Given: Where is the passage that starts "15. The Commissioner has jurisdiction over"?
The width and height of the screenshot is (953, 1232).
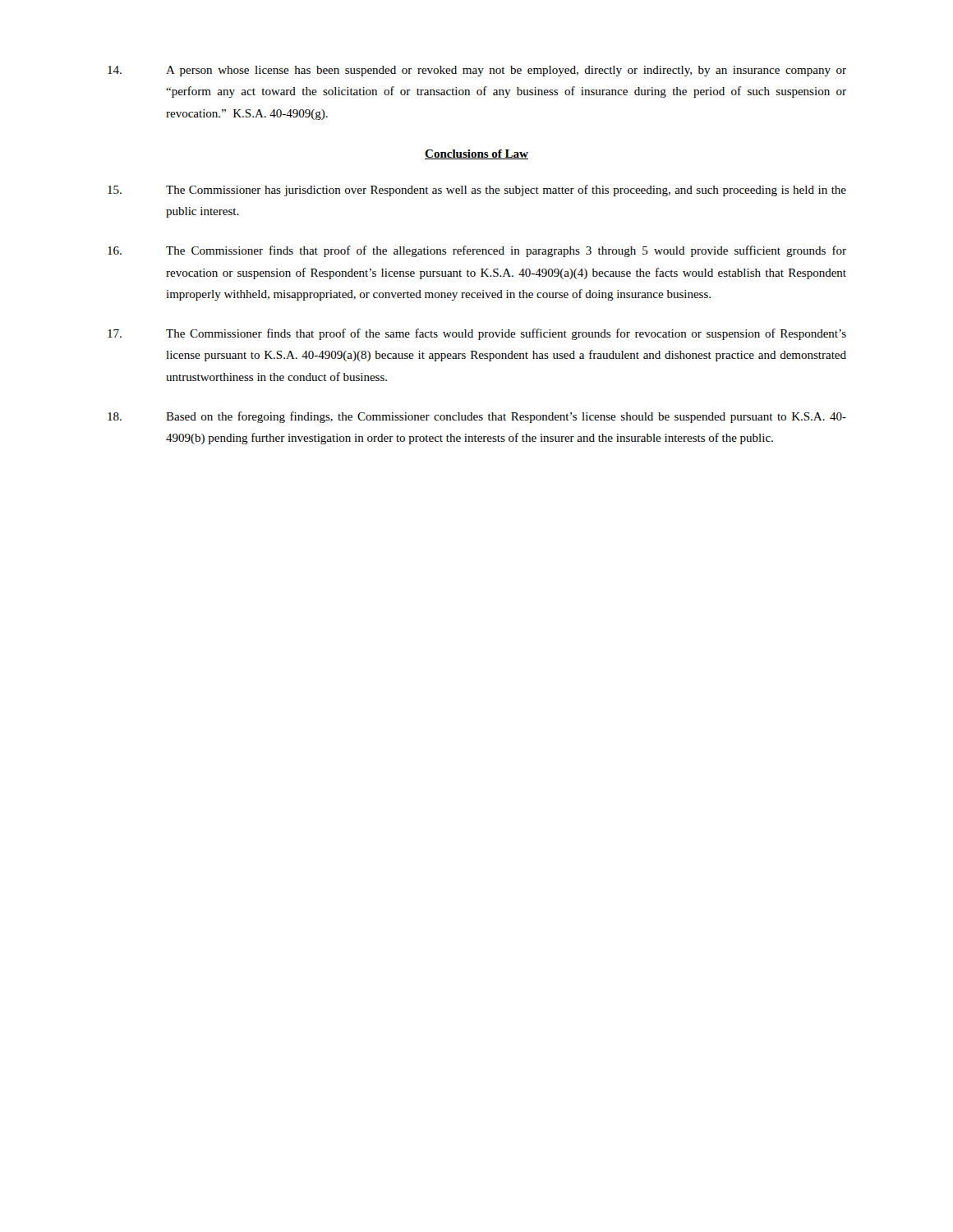Looking at the screenshot, I should pyautogui.click(x=476, y=200).
